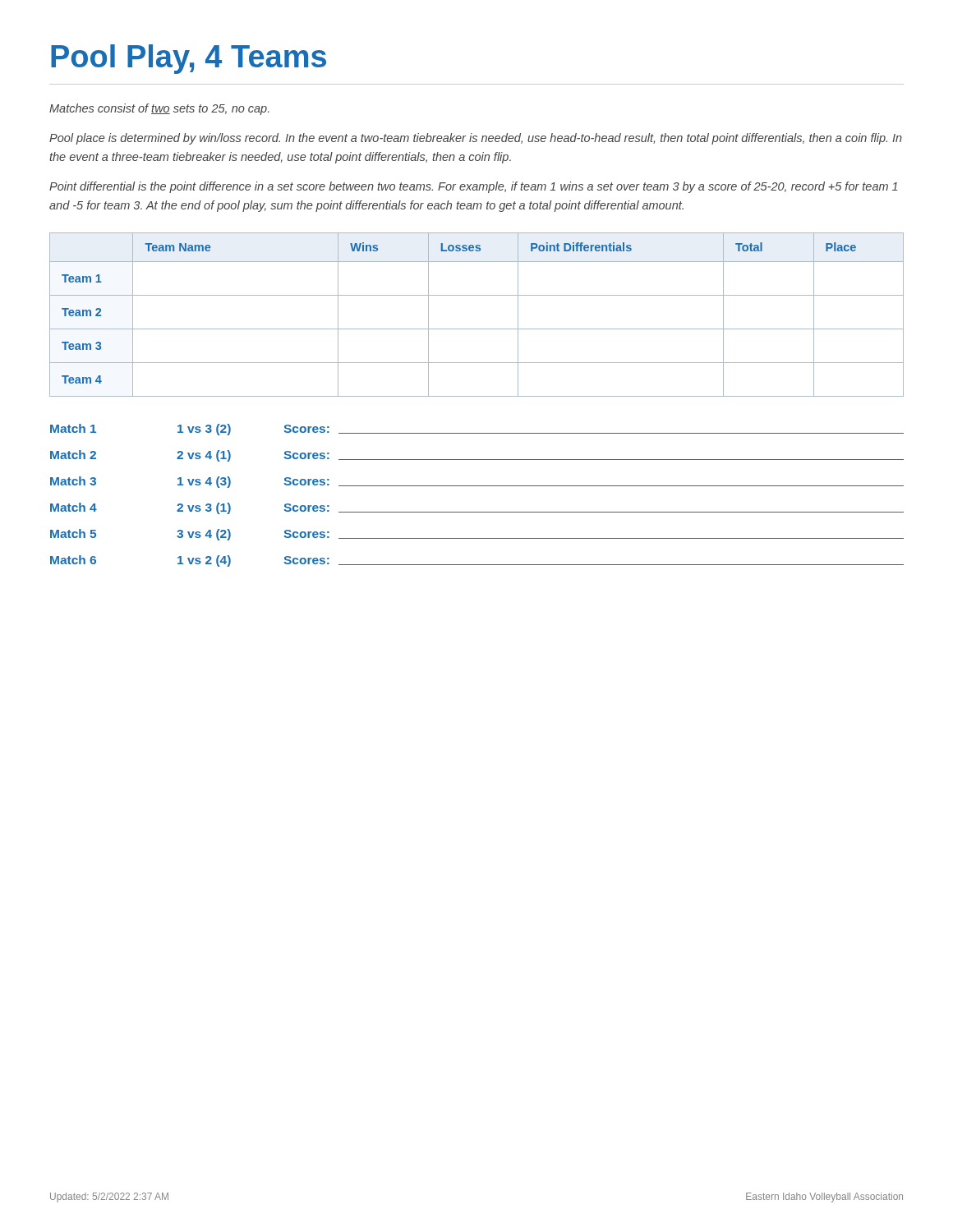Screen dimensions: 1232x953
Task: Locate the table with the text "Team 2"
Action: (476, 315)
